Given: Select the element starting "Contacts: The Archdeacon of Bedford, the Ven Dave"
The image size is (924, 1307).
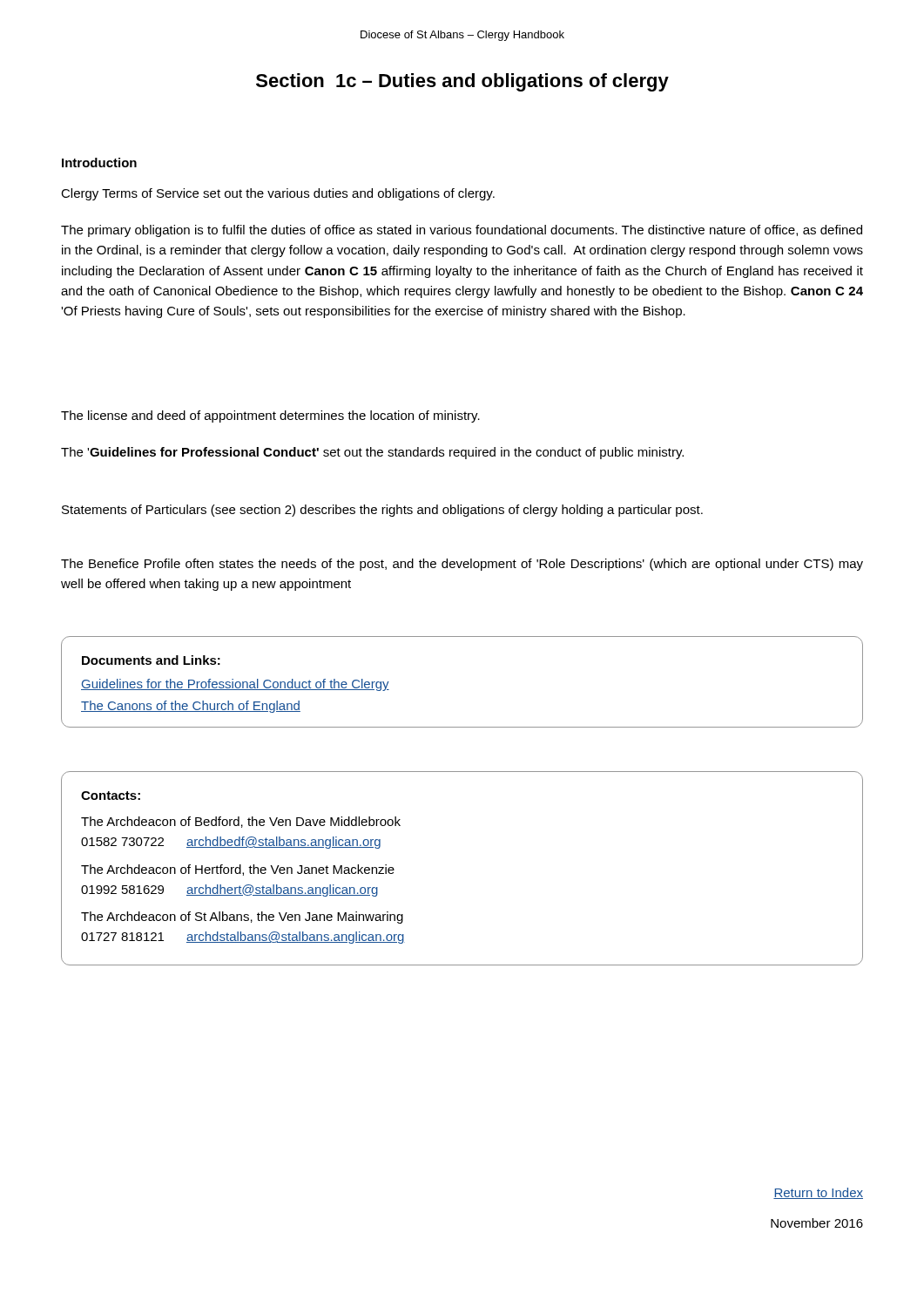Looking at the screenshot, I should click(x=111, y=796).
